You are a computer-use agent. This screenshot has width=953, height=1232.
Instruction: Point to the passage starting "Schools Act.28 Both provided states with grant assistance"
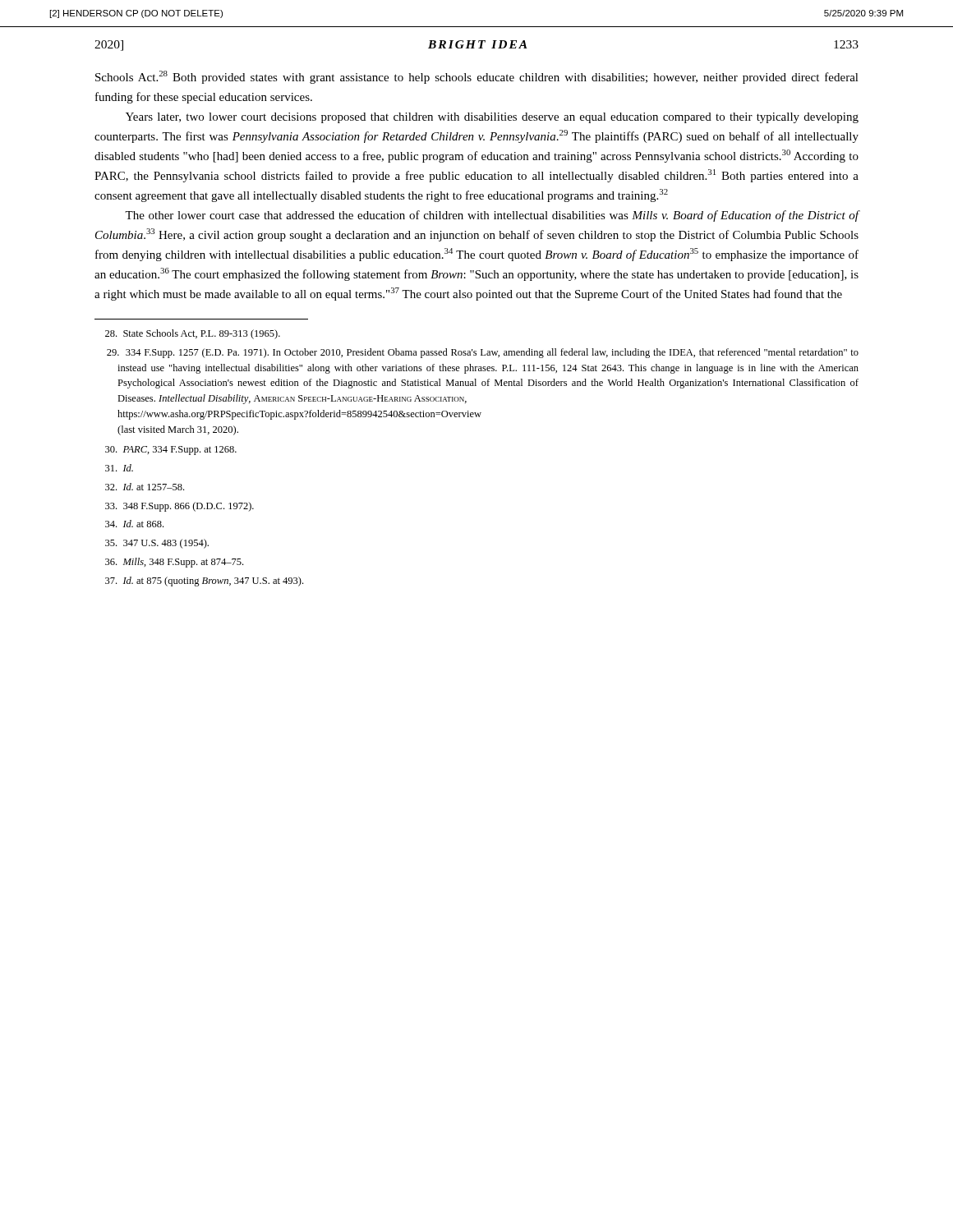coord(476,186)
